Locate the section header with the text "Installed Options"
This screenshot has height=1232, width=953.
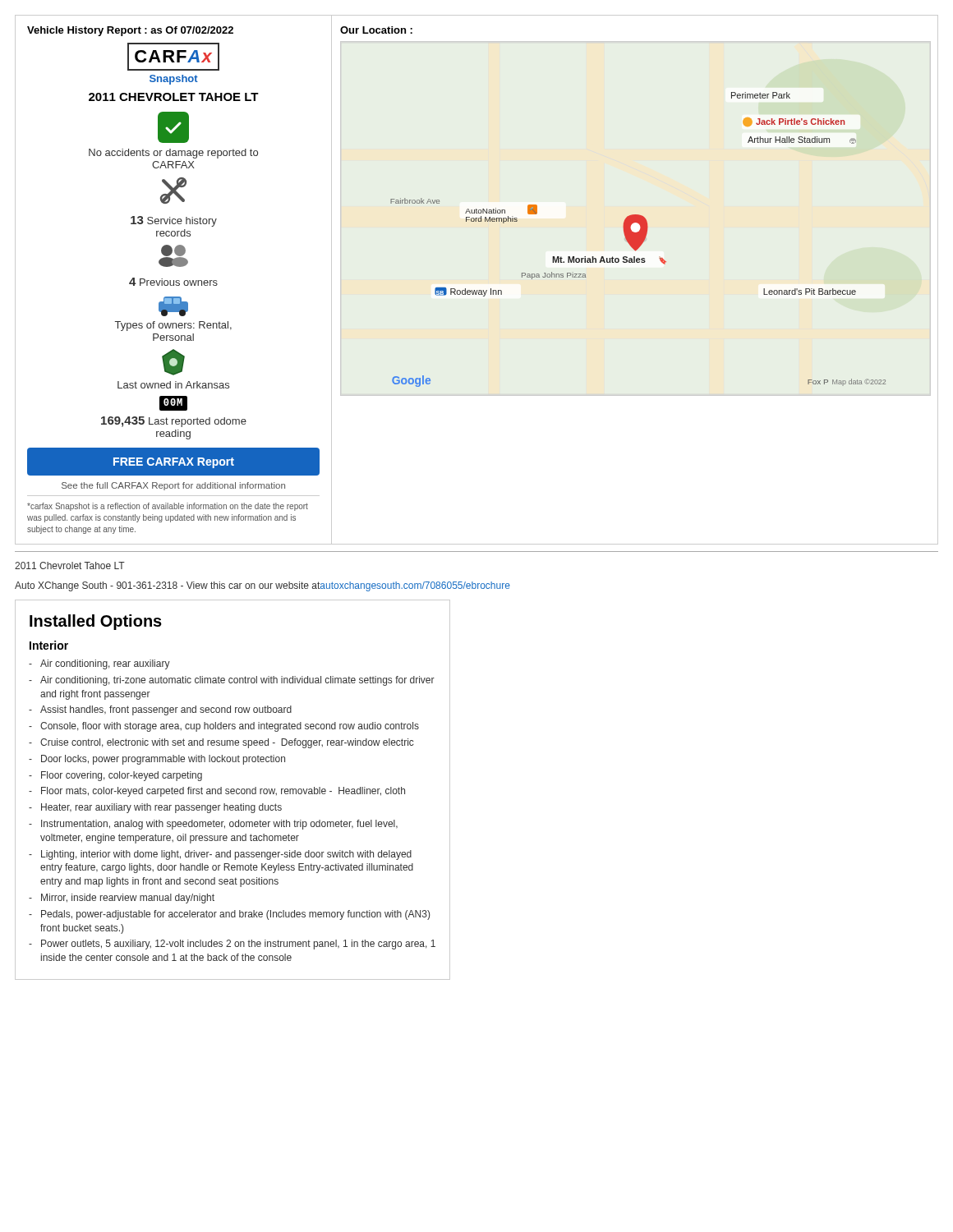coord(96,622)
